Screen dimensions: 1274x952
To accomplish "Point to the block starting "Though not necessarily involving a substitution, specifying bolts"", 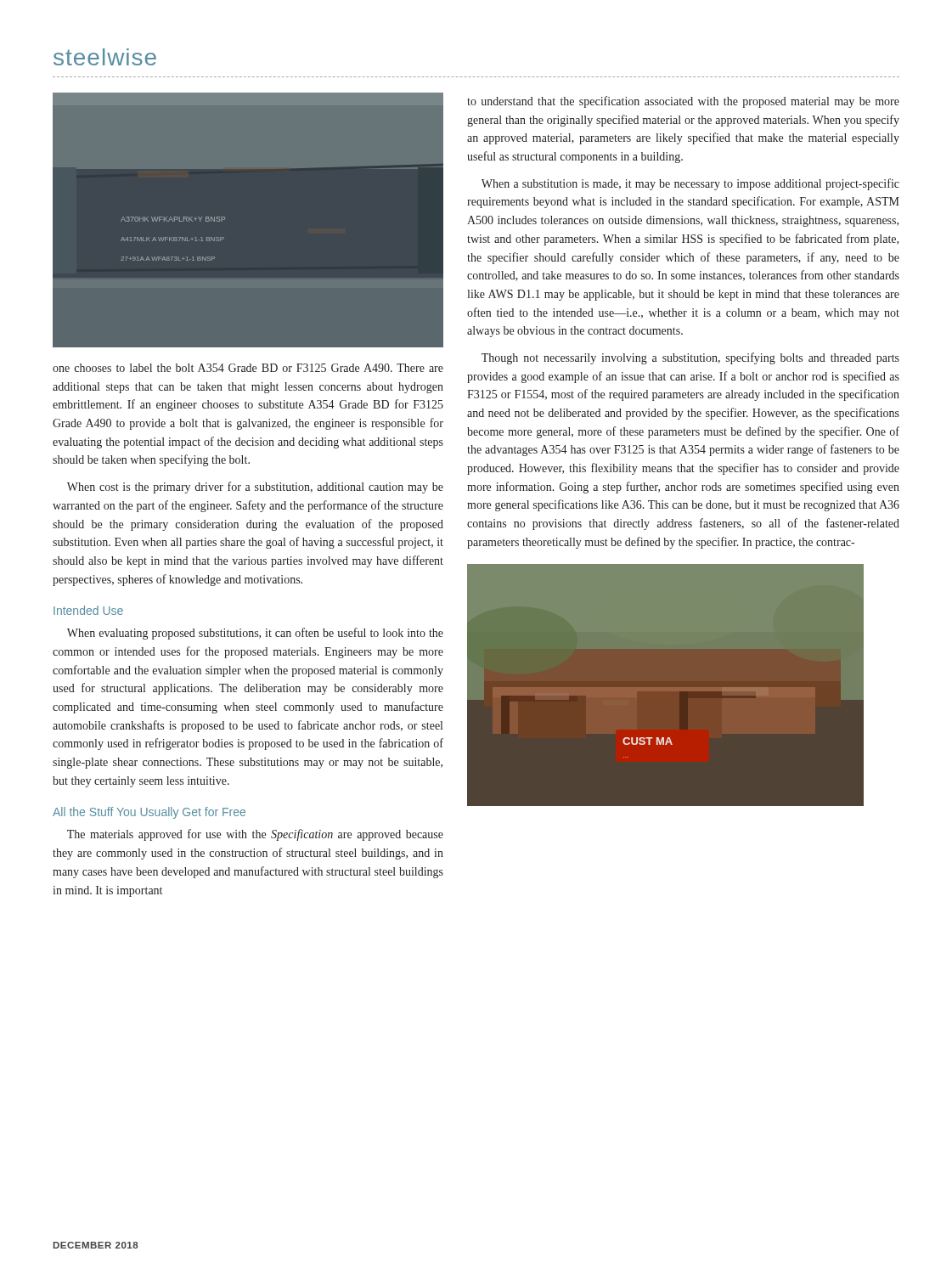I will [683, 450].
